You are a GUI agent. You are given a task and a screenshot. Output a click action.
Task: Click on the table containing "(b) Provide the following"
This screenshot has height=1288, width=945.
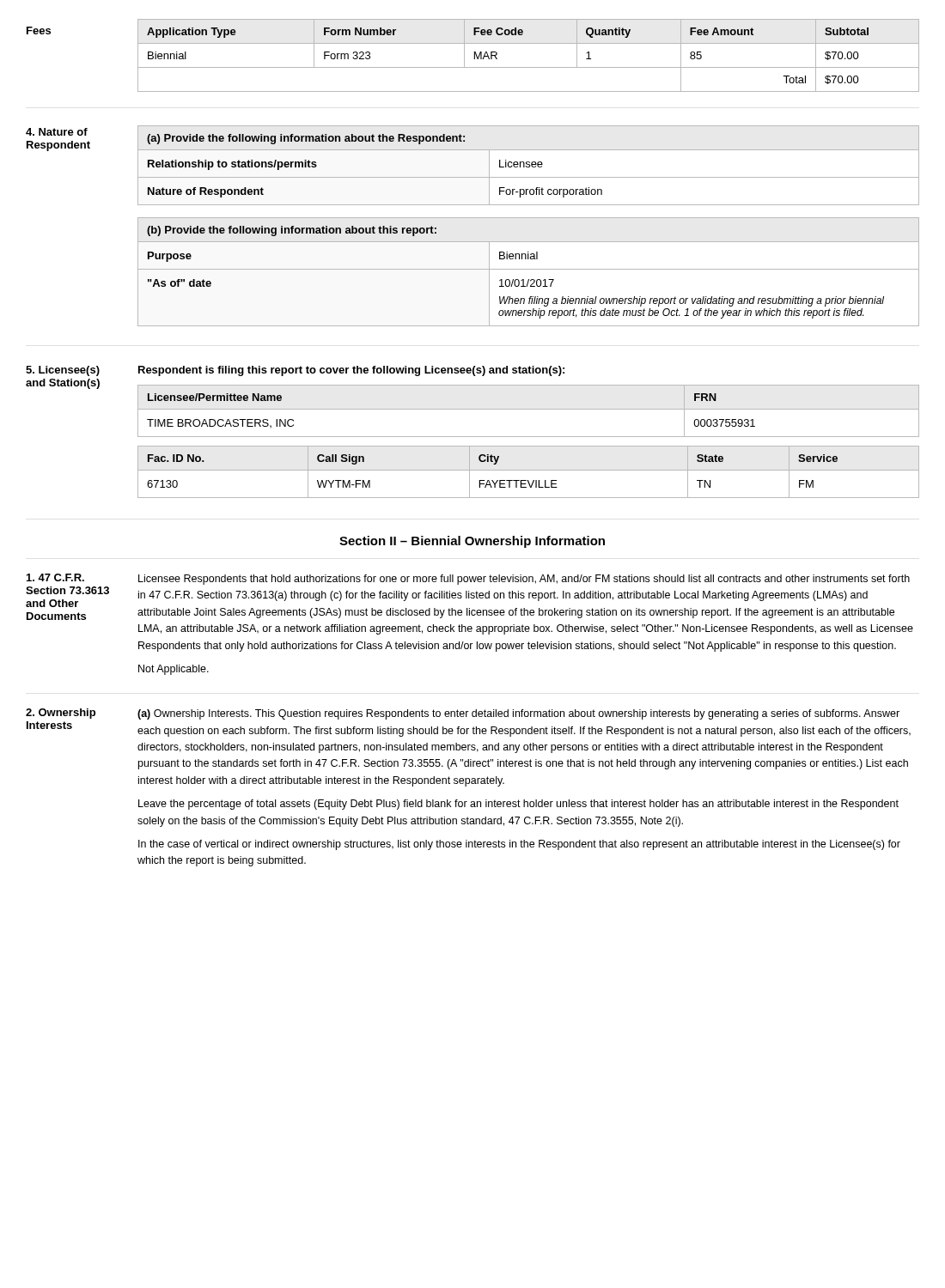coord(528,272)
